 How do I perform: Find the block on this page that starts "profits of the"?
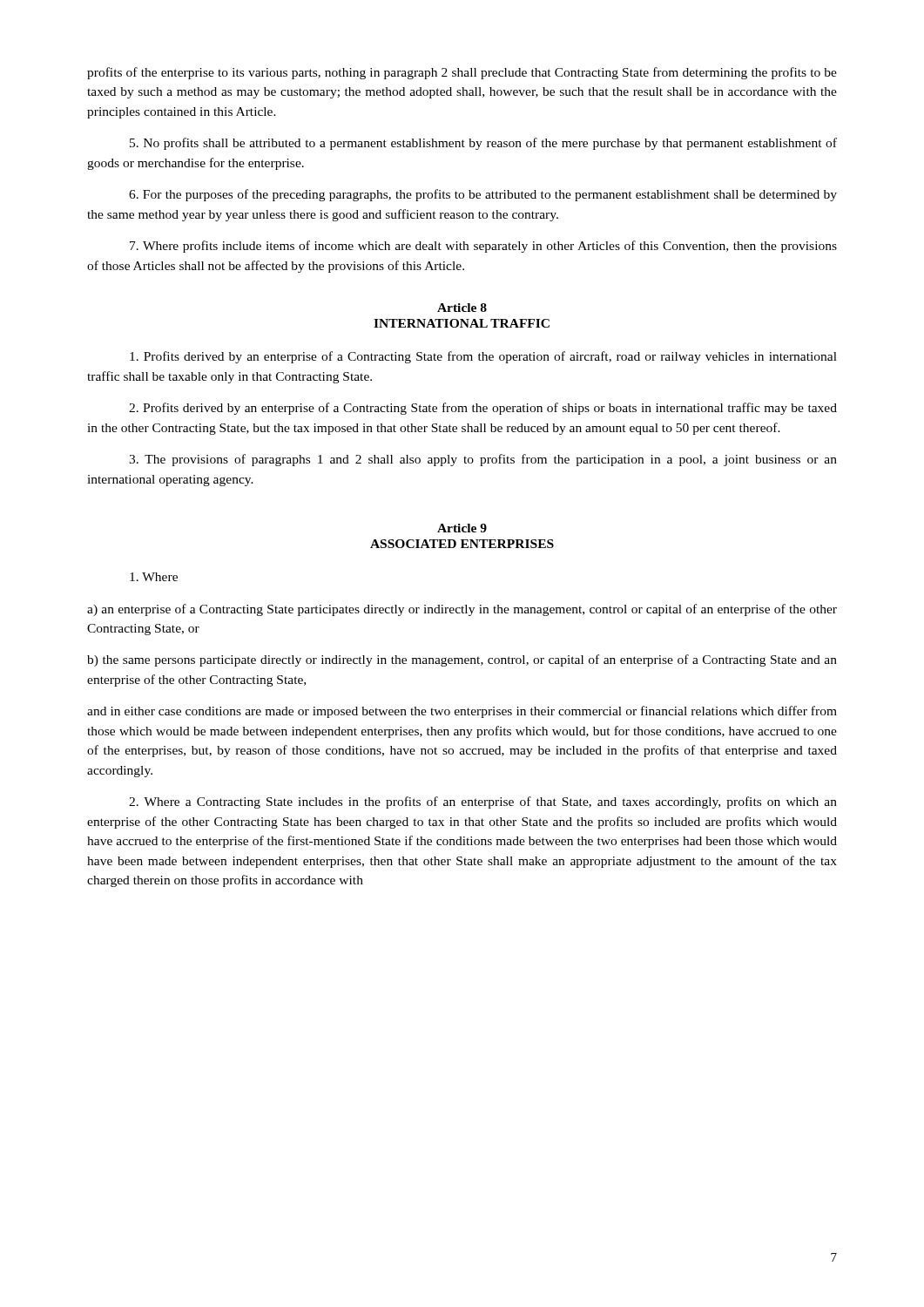point(462,91)
